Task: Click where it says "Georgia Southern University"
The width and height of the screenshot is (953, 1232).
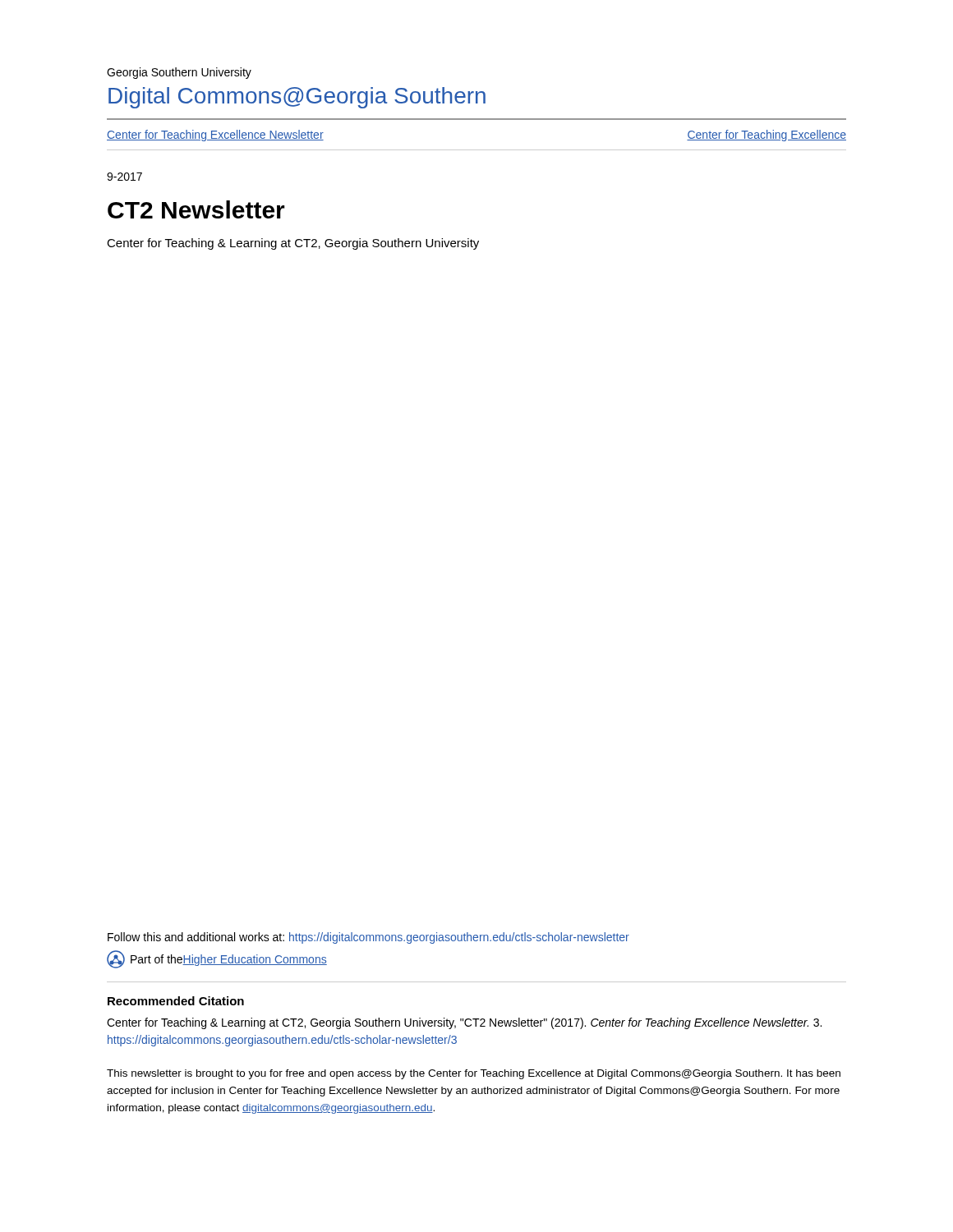Action: point(179,72)
